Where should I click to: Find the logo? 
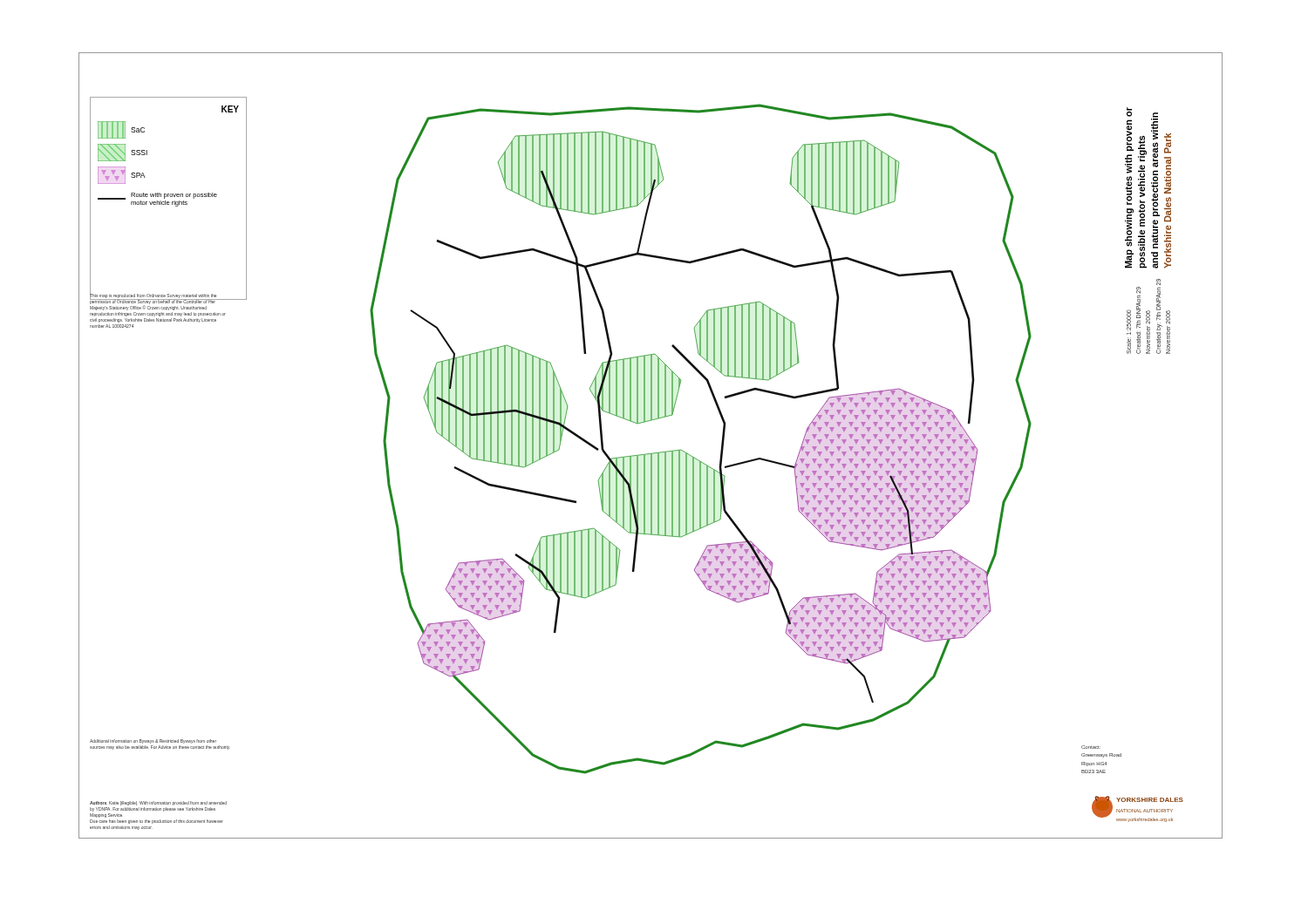pos(1147,807)
